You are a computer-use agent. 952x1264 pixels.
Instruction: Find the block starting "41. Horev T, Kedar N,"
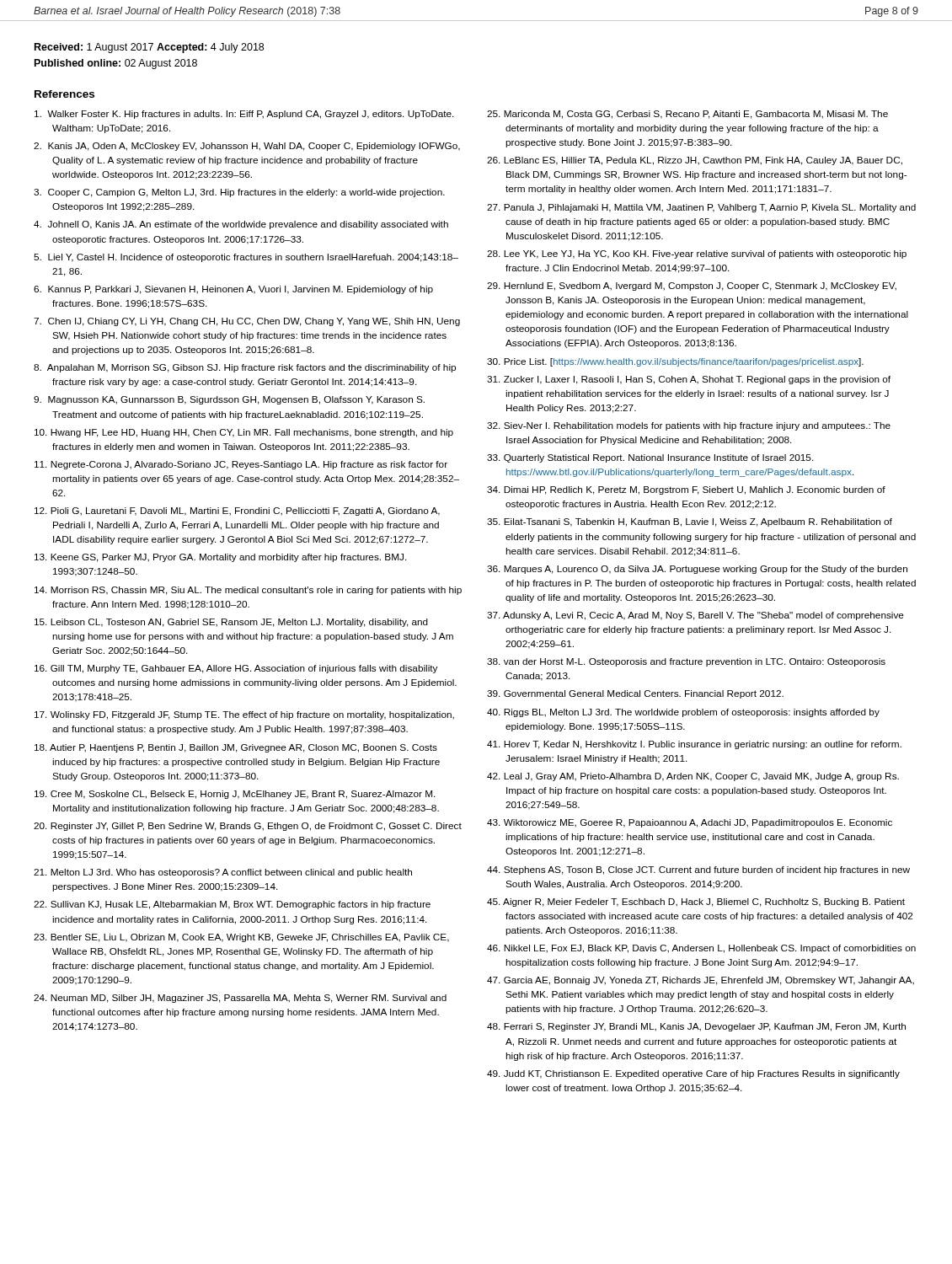click(x=695, y=751)
